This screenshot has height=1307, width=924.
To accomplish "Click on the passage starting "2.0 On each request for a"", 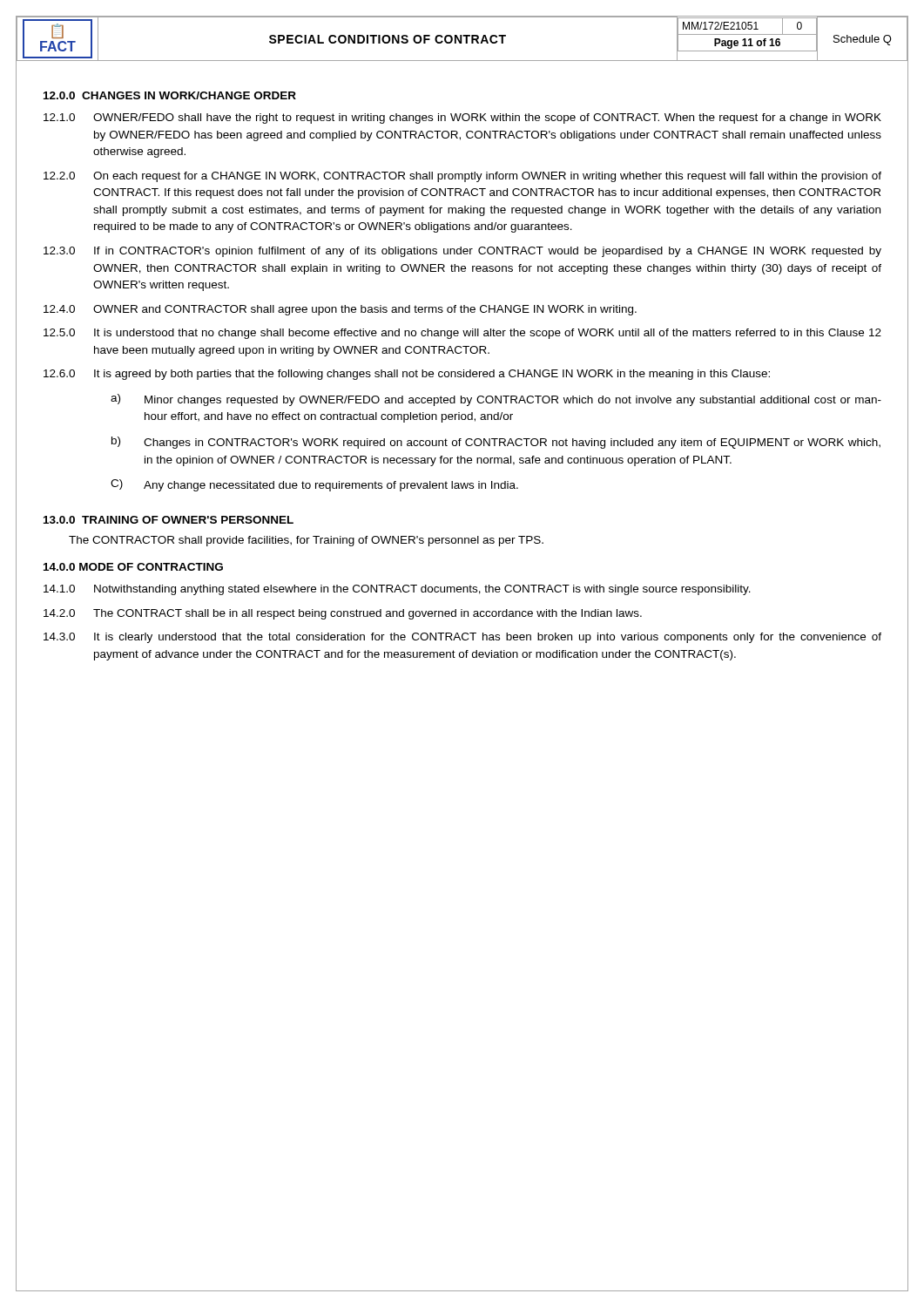I will (462, 201).
